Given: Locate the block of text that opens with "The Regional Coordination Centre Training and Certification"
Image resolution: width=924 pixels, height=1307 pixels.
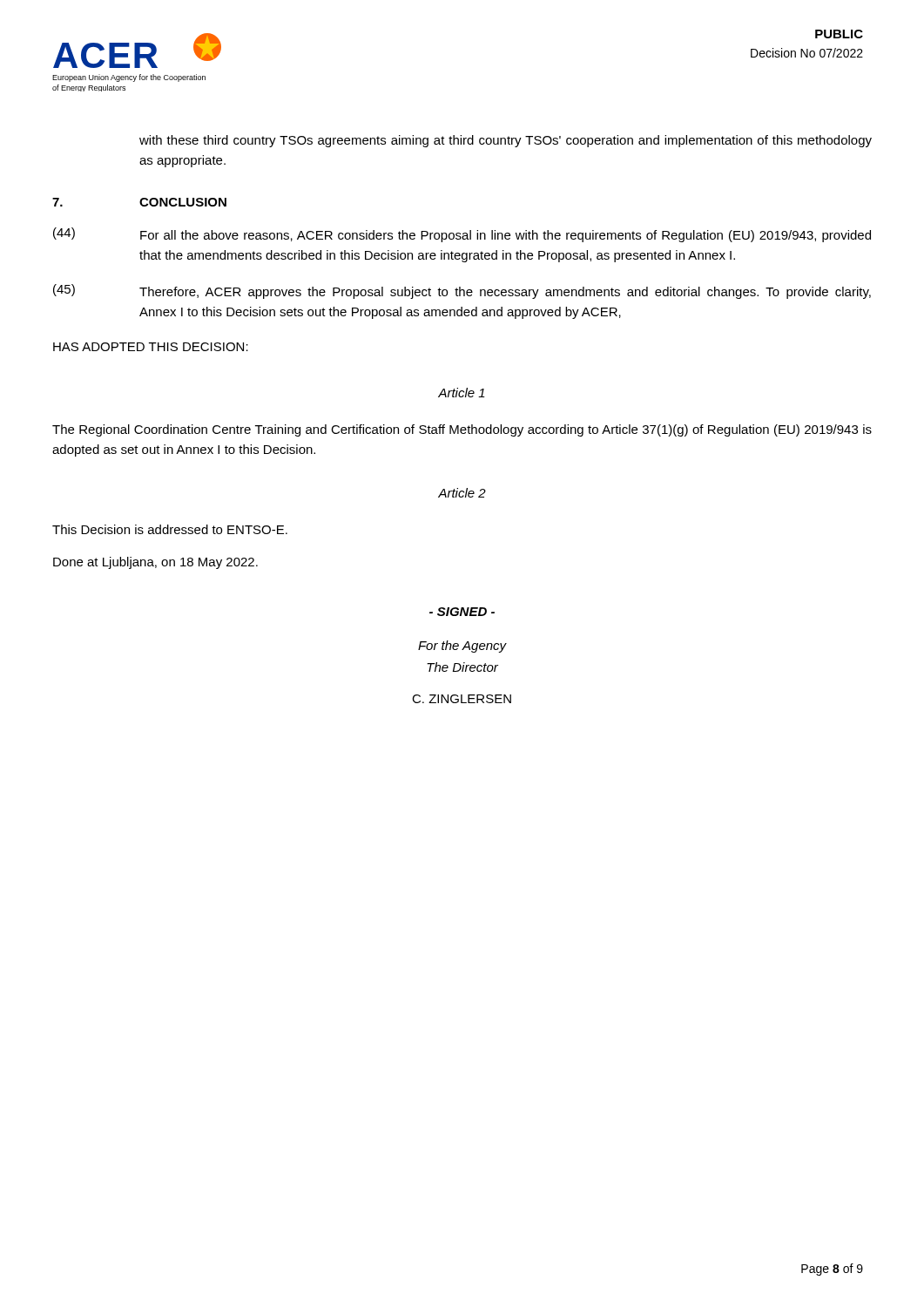Looking at the screenshot, I should (x=462, y=439).
